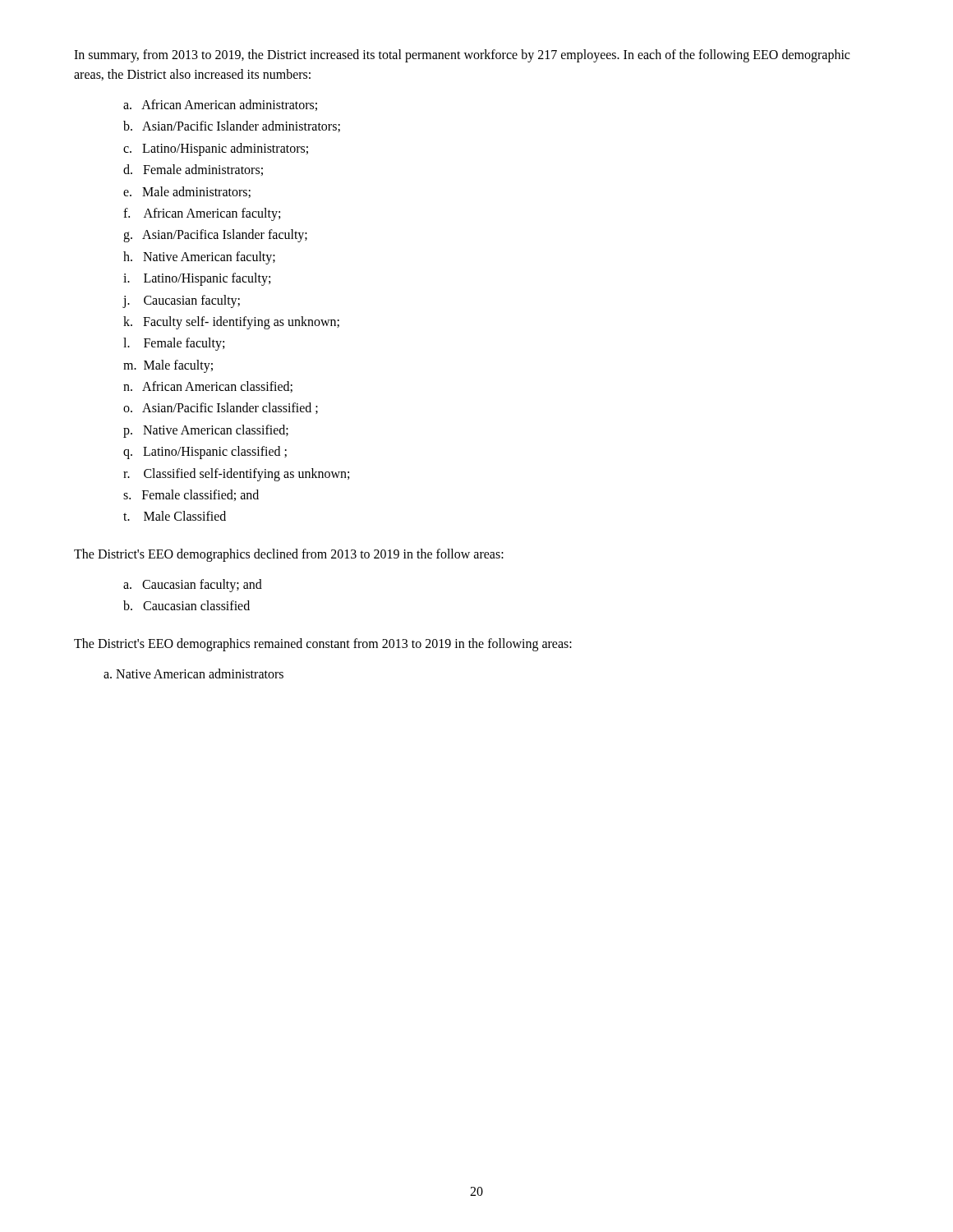Locate the passage starting "g. Asian/Pacifica Islander"
Screen dimensions: 1232x953
tap(216, 235)
